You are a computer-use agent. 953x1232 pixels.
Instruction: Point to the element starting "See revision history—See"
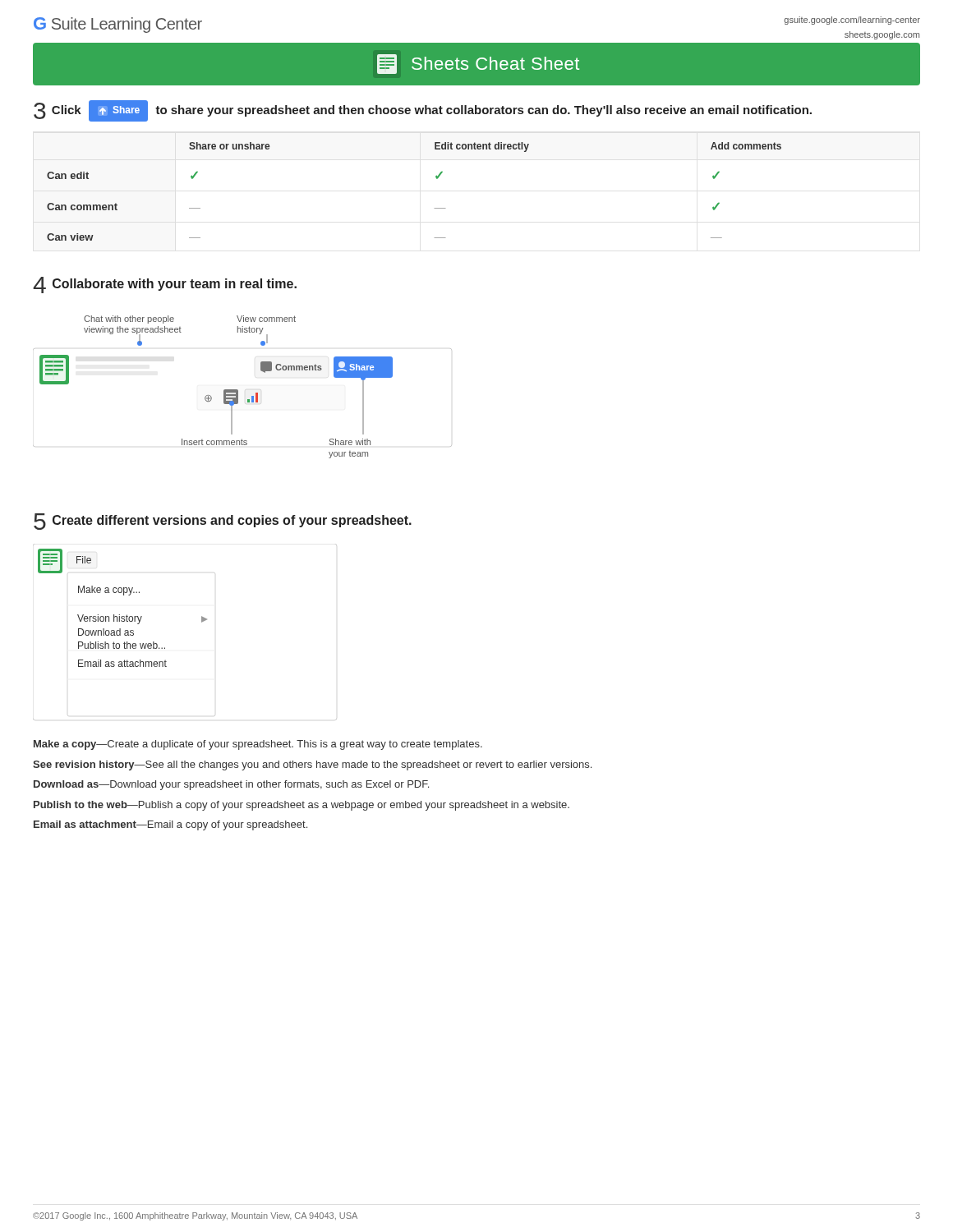click(313, 764)
